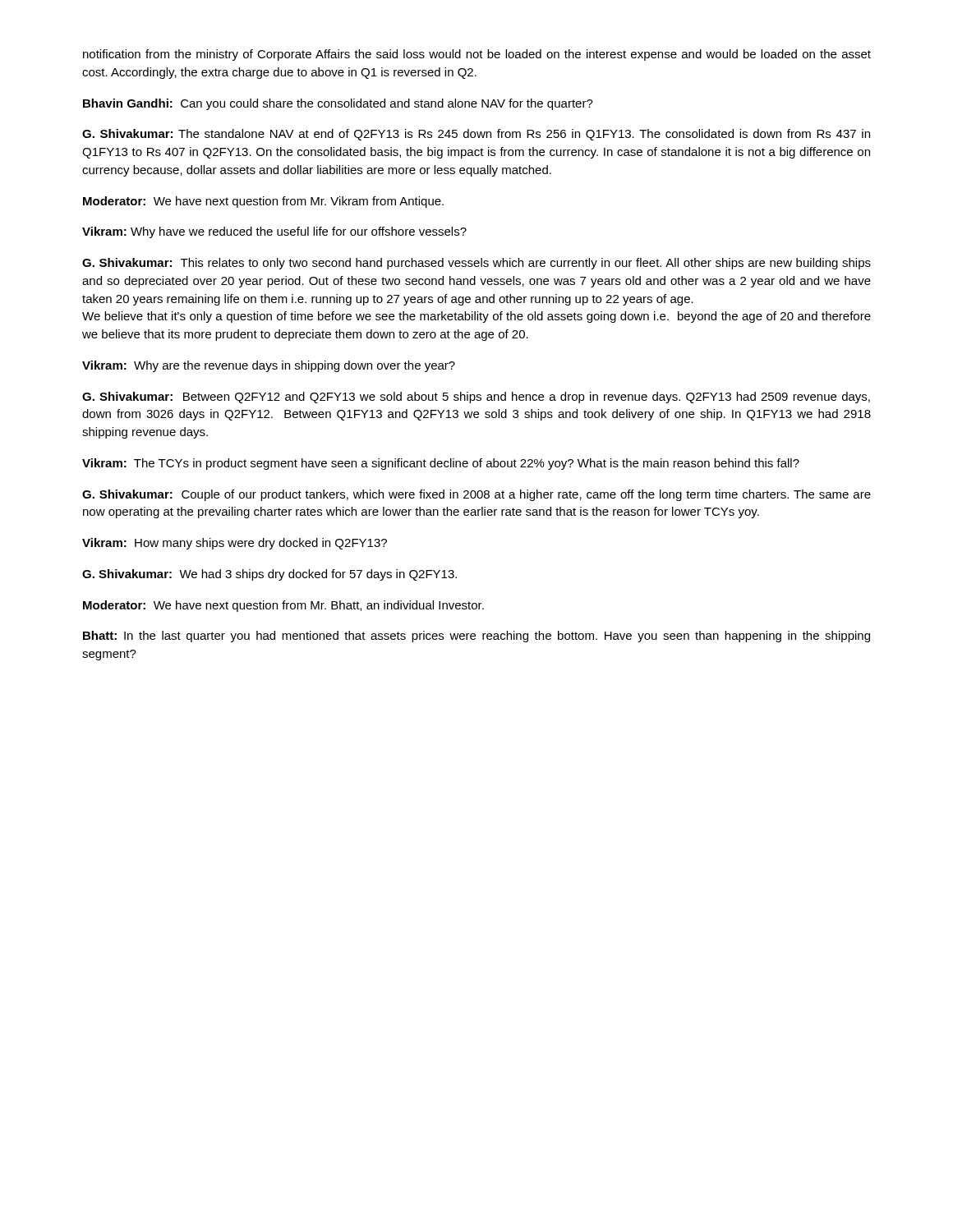
Task: Click the passage that begins "Vikram: The TCYs in product segment have seen"
Action: [x=441, y=463]
